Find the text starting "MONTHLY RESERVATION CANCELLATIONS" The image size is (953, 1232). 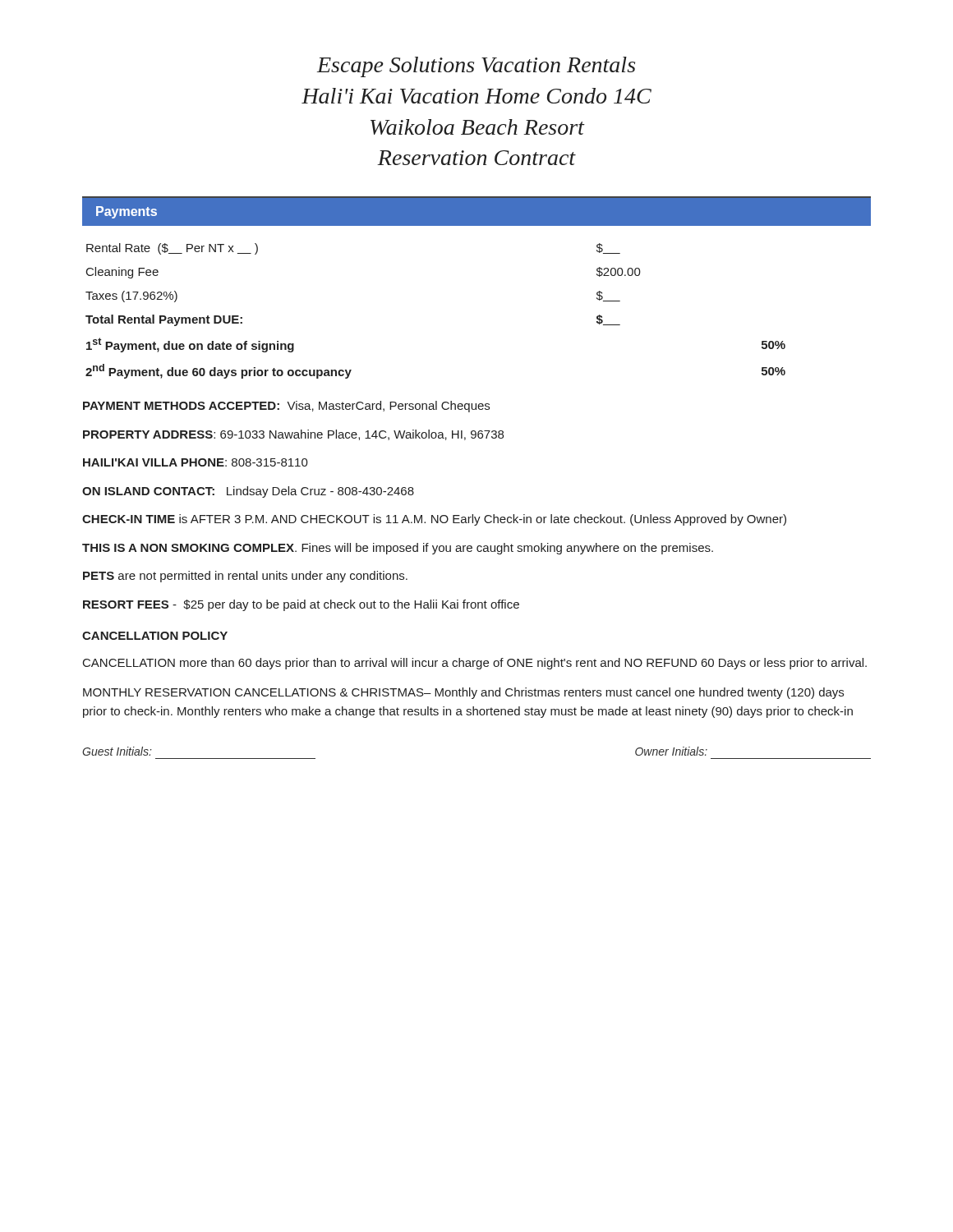(x=468, y=701)
